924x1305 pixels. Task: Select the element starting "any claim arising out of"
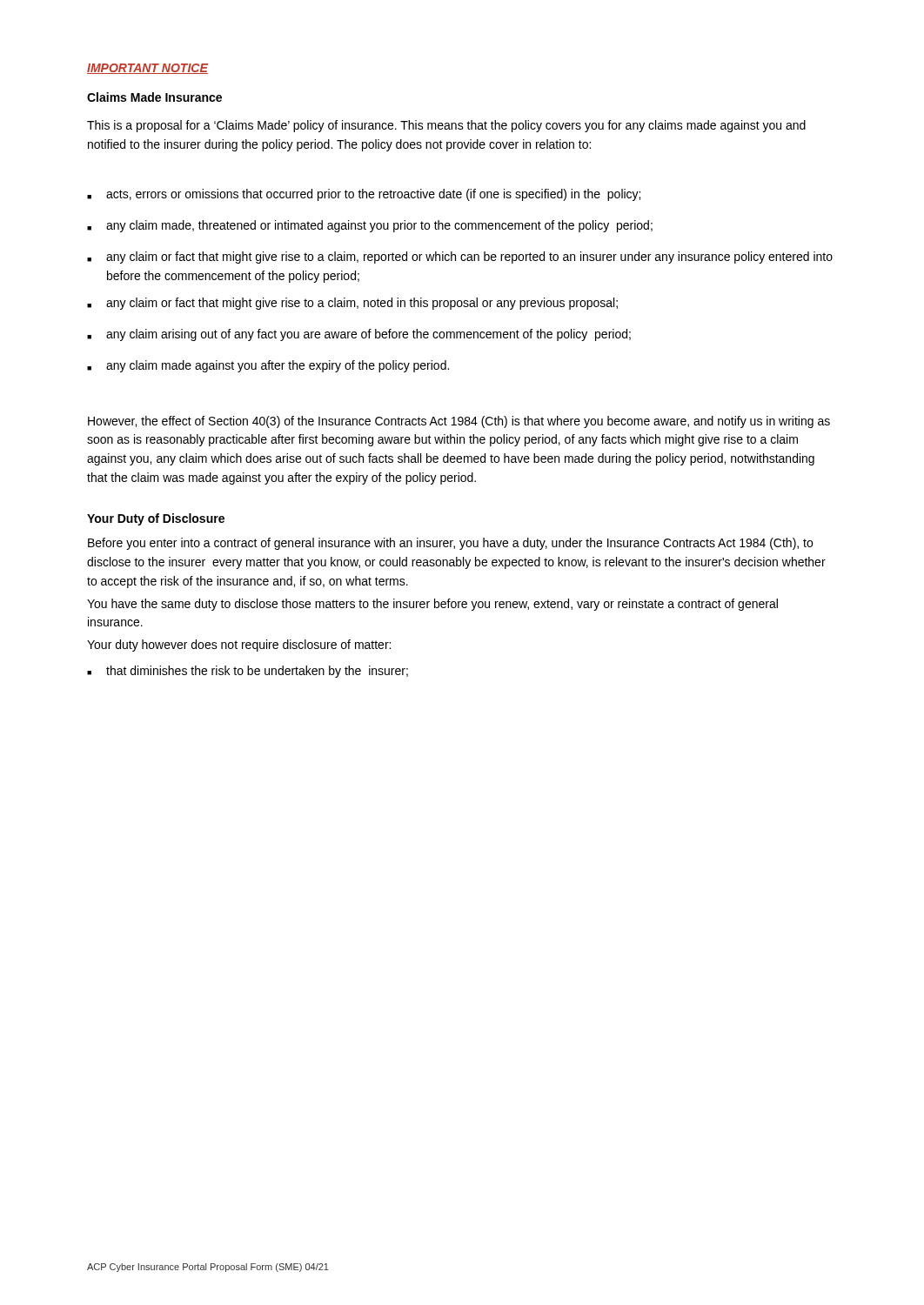click(462, 337)
